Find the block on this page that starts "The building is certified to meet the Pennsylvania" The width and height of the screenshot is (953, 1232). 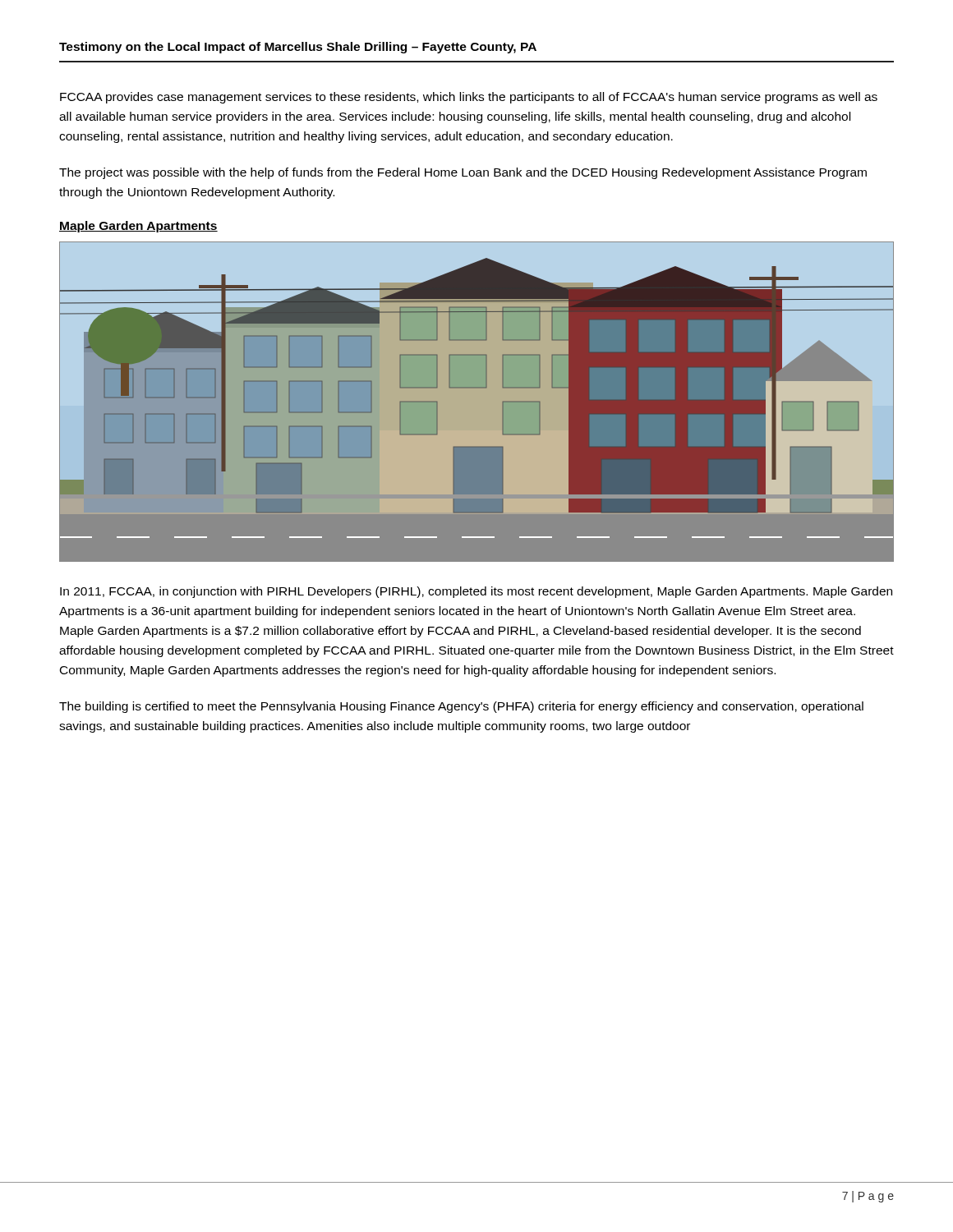[x=462, y=716]
